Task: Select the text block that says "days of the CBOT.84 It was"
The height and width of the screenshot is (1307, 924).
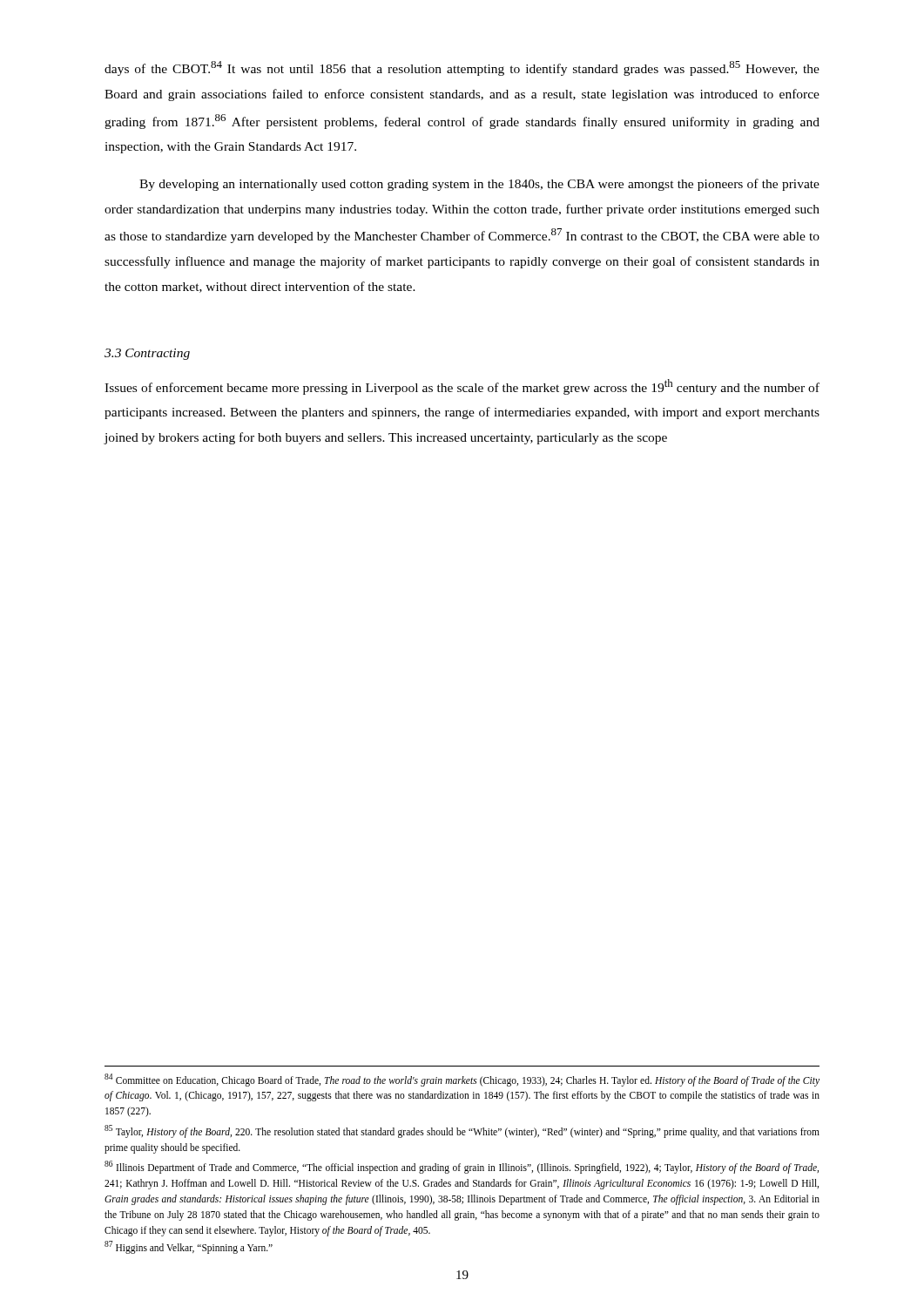Action: pos(462,106)
